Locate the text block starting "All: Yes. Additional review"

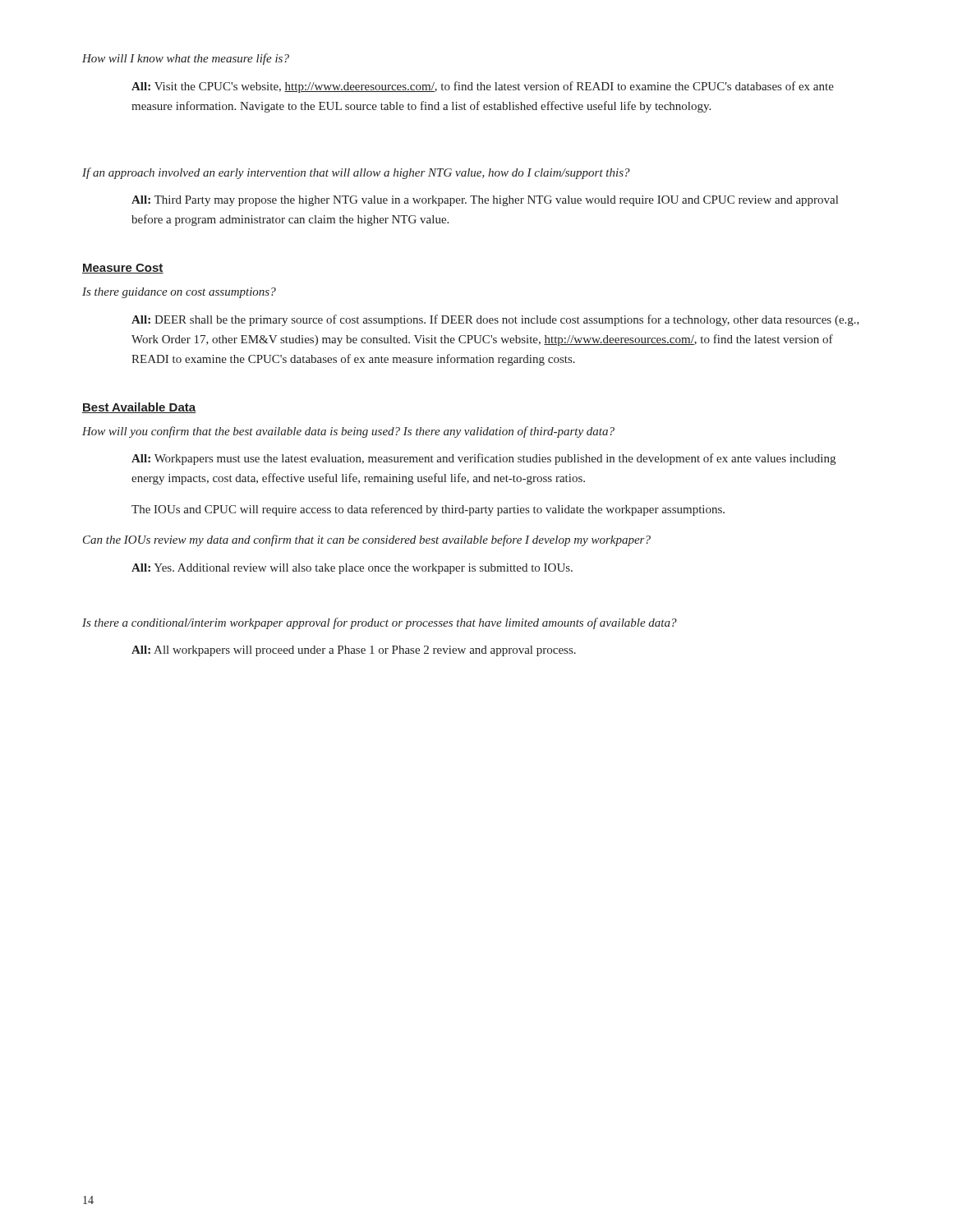352,567
